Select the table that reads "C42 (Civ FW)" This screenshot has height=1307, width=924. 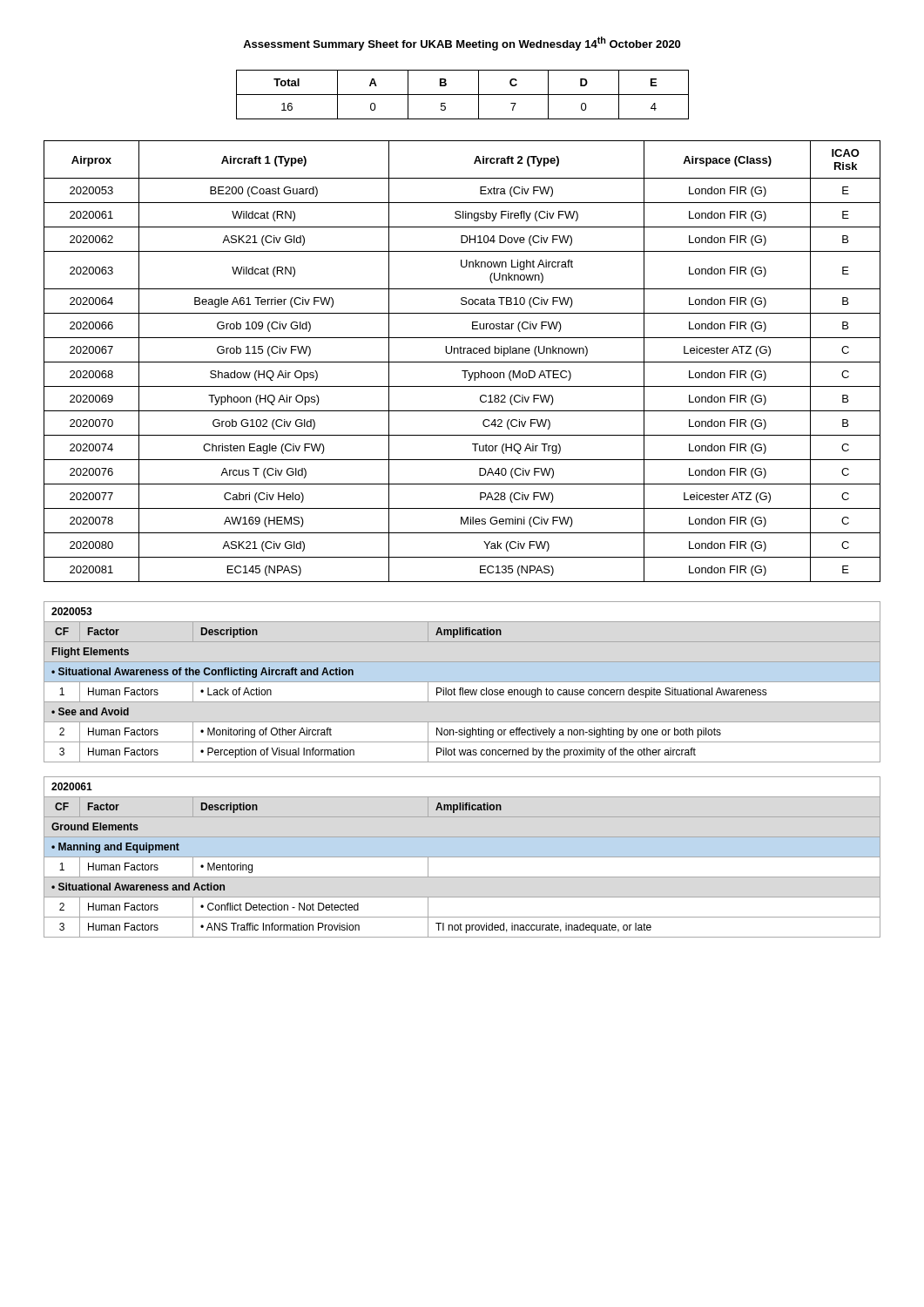(x=462, y=362)
